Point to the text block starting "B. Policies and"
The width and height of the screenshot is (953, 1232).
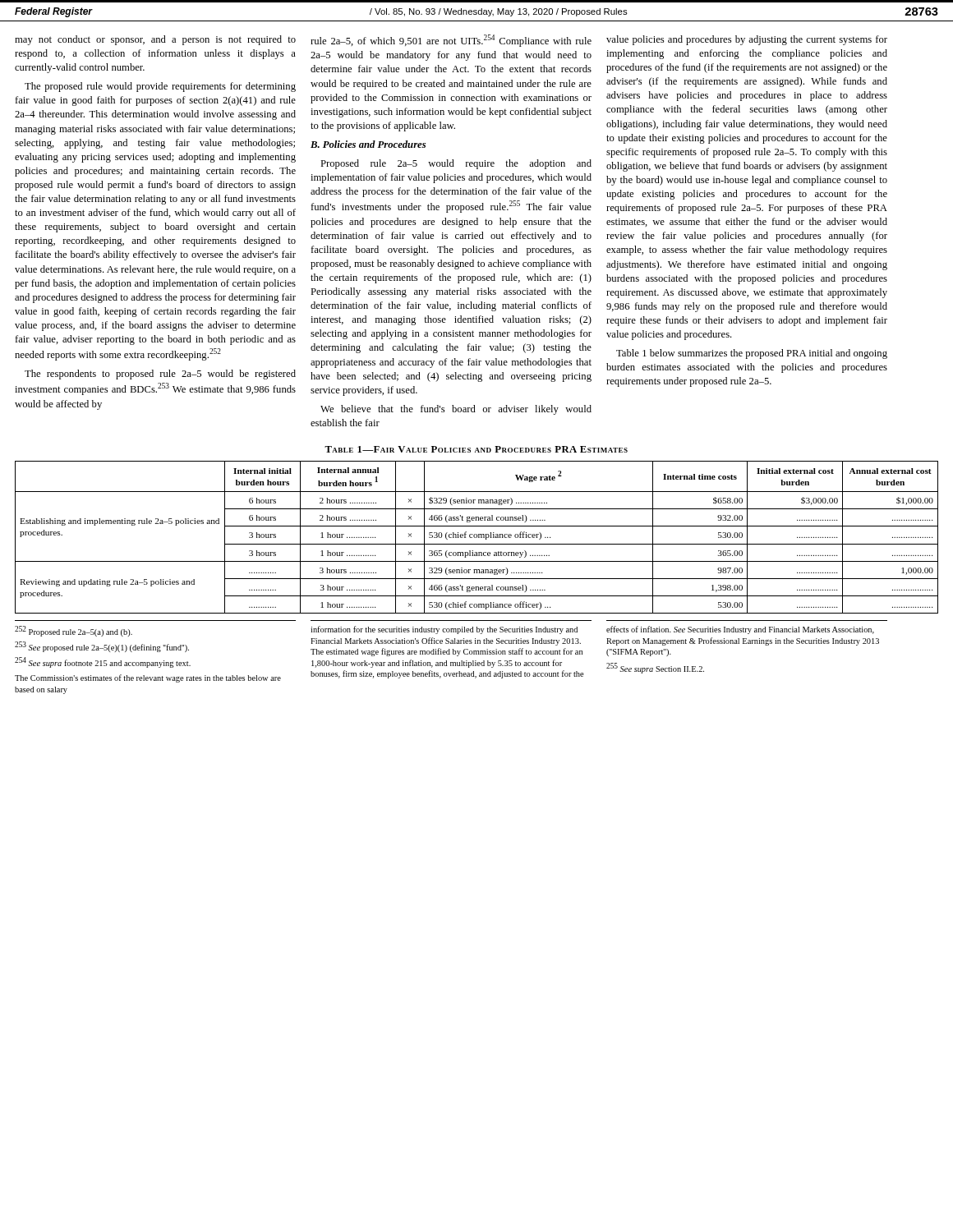[368, 144]
